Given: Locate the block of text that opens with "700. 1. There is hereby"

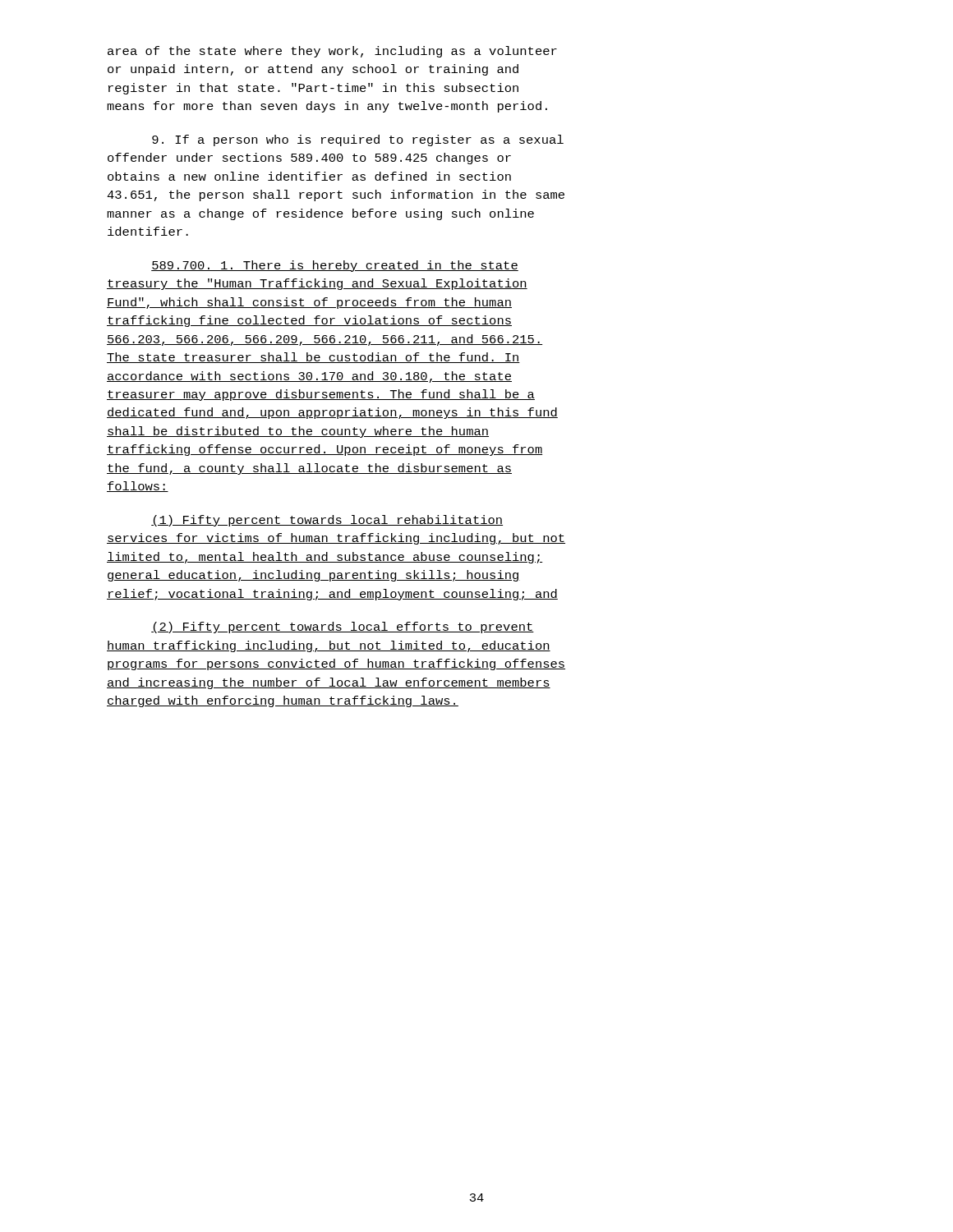Looking at the screenshot, I should click(x=332, y=377).
